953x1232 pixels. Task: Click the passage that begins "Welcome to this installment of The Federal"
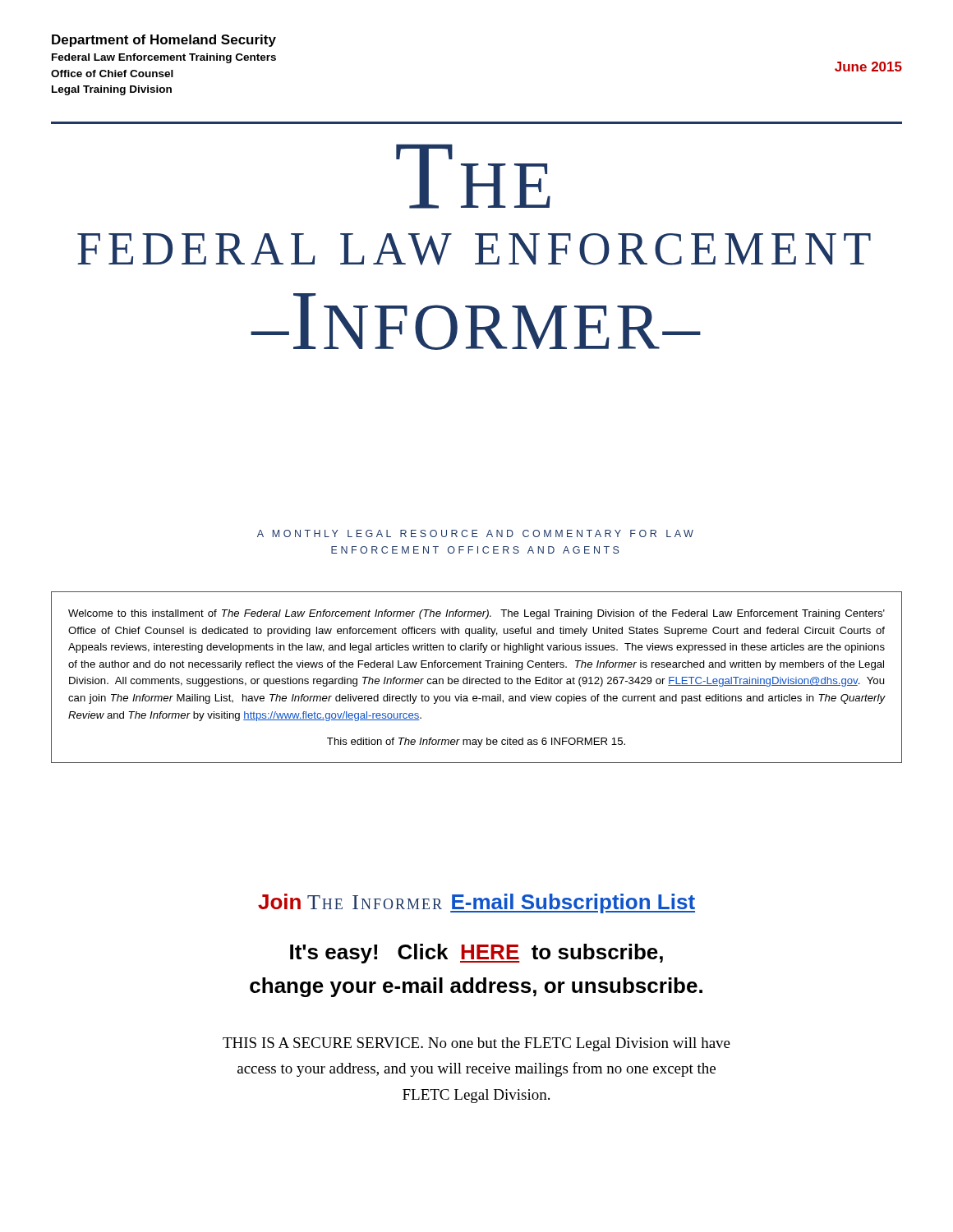(x=477, y=679)
